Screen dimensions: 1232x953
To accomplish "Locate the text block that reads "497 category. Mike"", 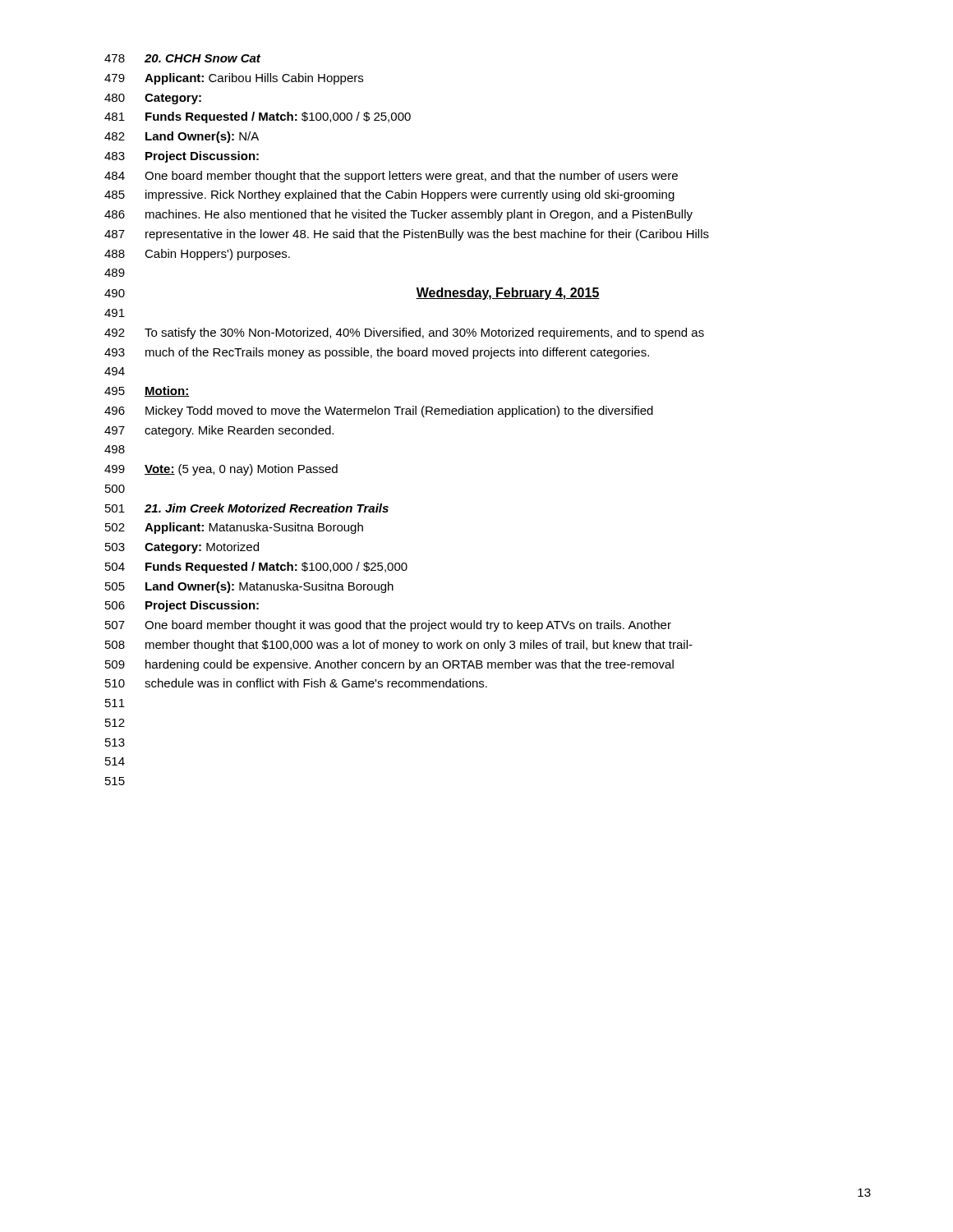I will (219, 431).
